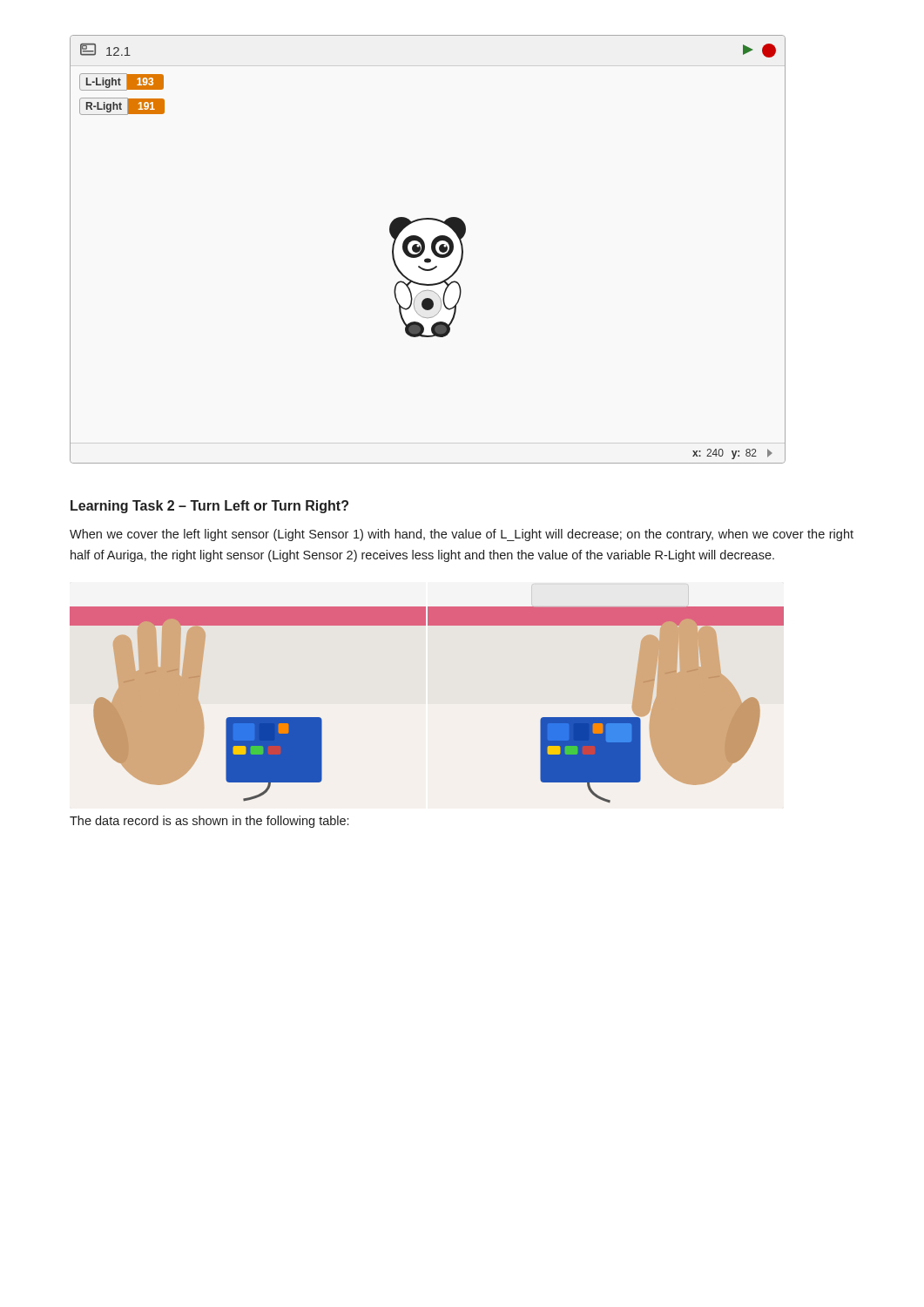Locate the screenshot
The width and height of the screenshot is (924, 1307).
[462, 249]
